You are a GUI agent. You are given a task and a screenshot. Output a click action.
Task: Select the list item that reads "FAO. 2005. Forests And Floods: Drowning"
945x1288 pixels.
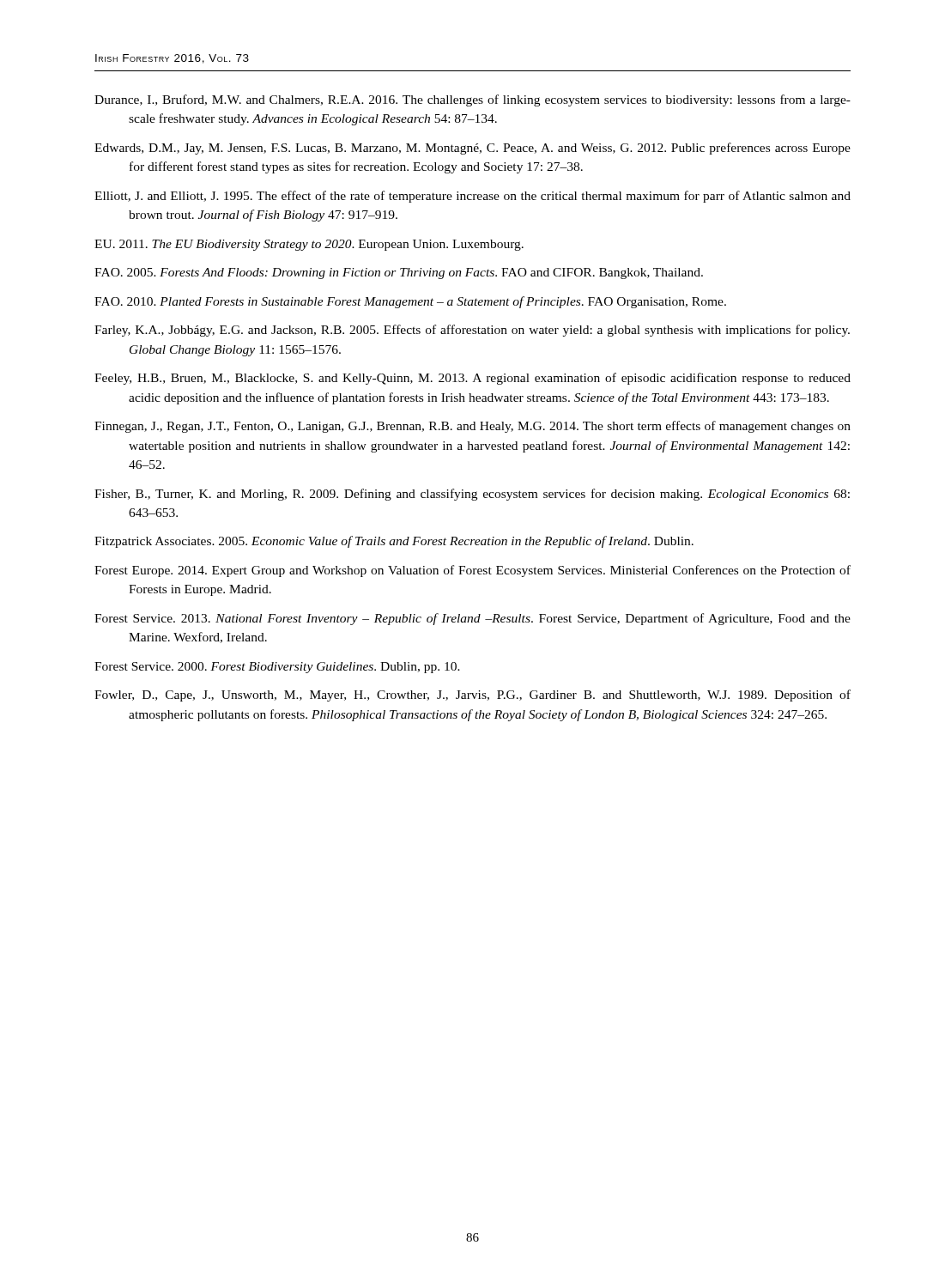(399, 272)
